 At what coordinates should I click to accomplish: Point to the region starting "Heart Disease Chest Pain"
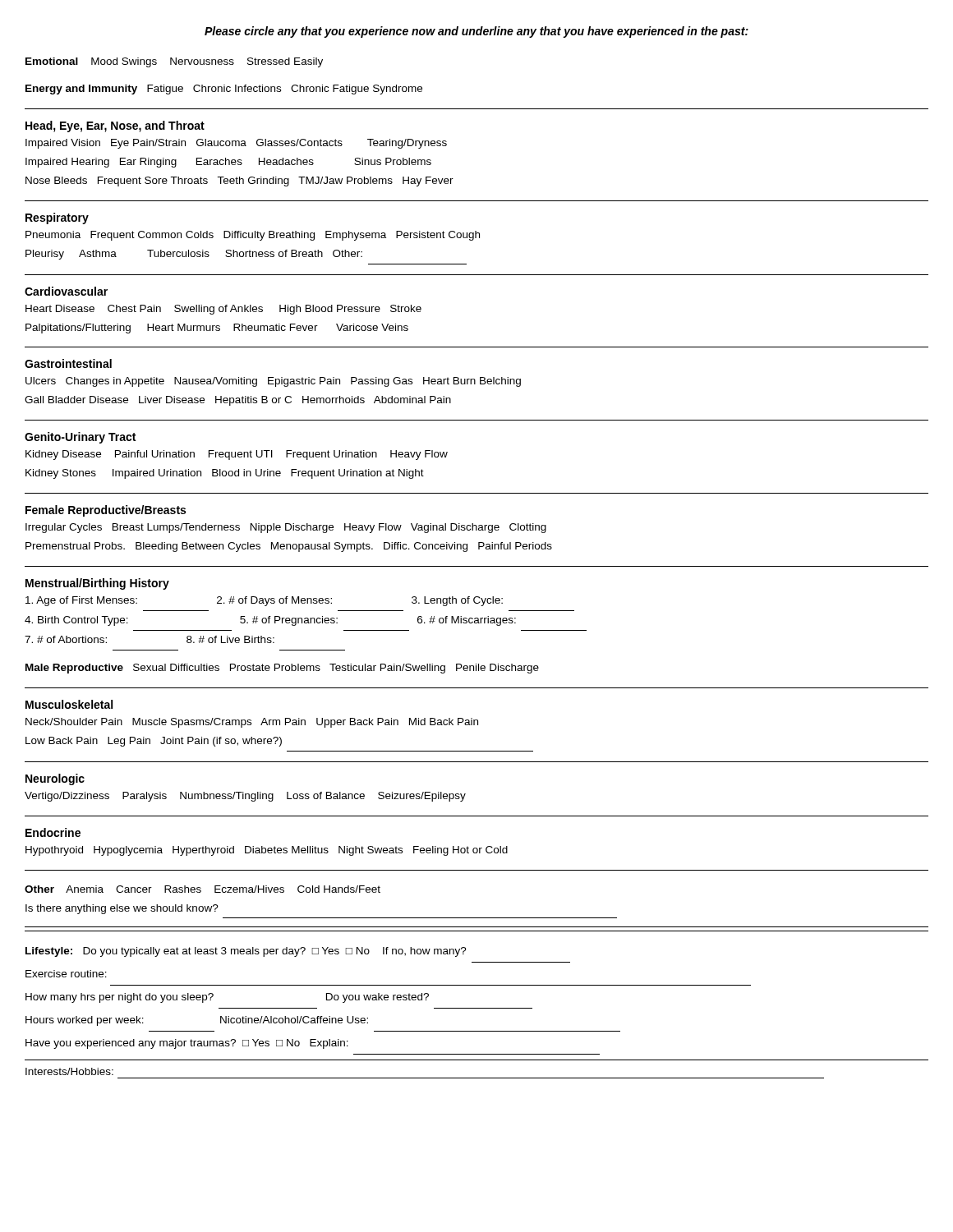(x=223, y=310)
